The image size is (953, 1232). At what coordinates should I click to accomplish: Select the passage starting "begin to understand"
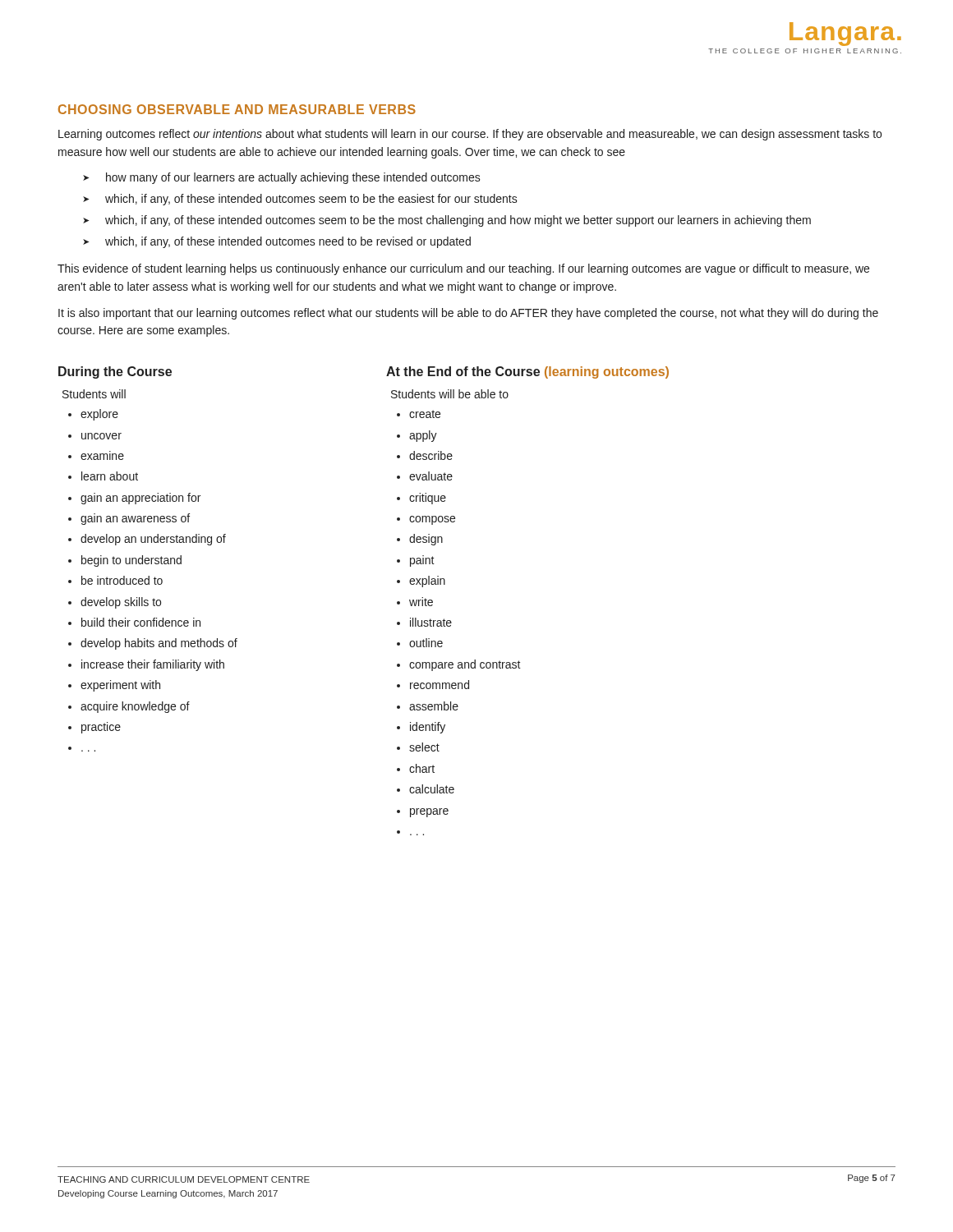[x=131, y=560]
